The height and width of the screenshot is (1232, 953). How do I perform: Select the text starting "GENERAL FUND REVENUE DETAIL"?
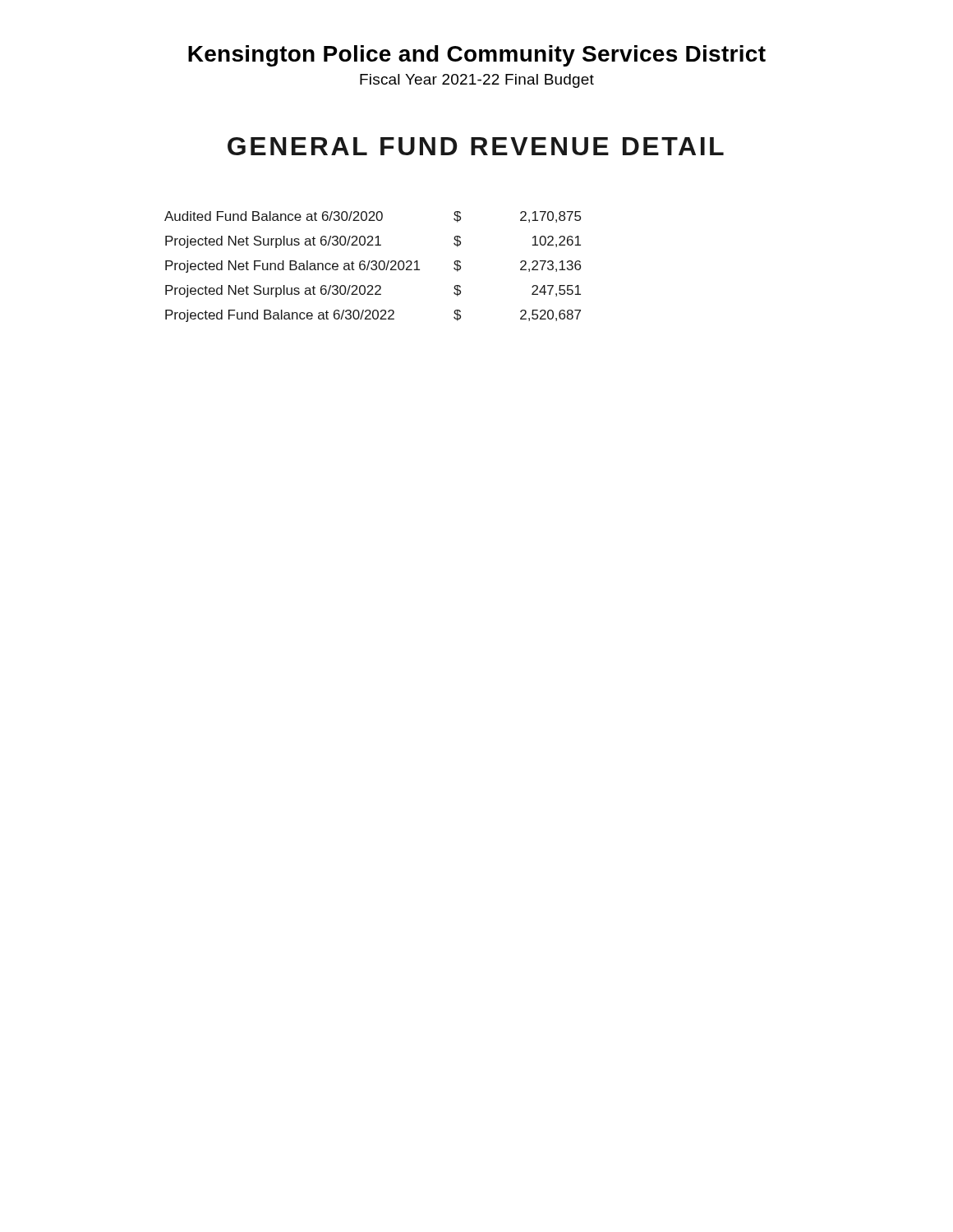476,146
